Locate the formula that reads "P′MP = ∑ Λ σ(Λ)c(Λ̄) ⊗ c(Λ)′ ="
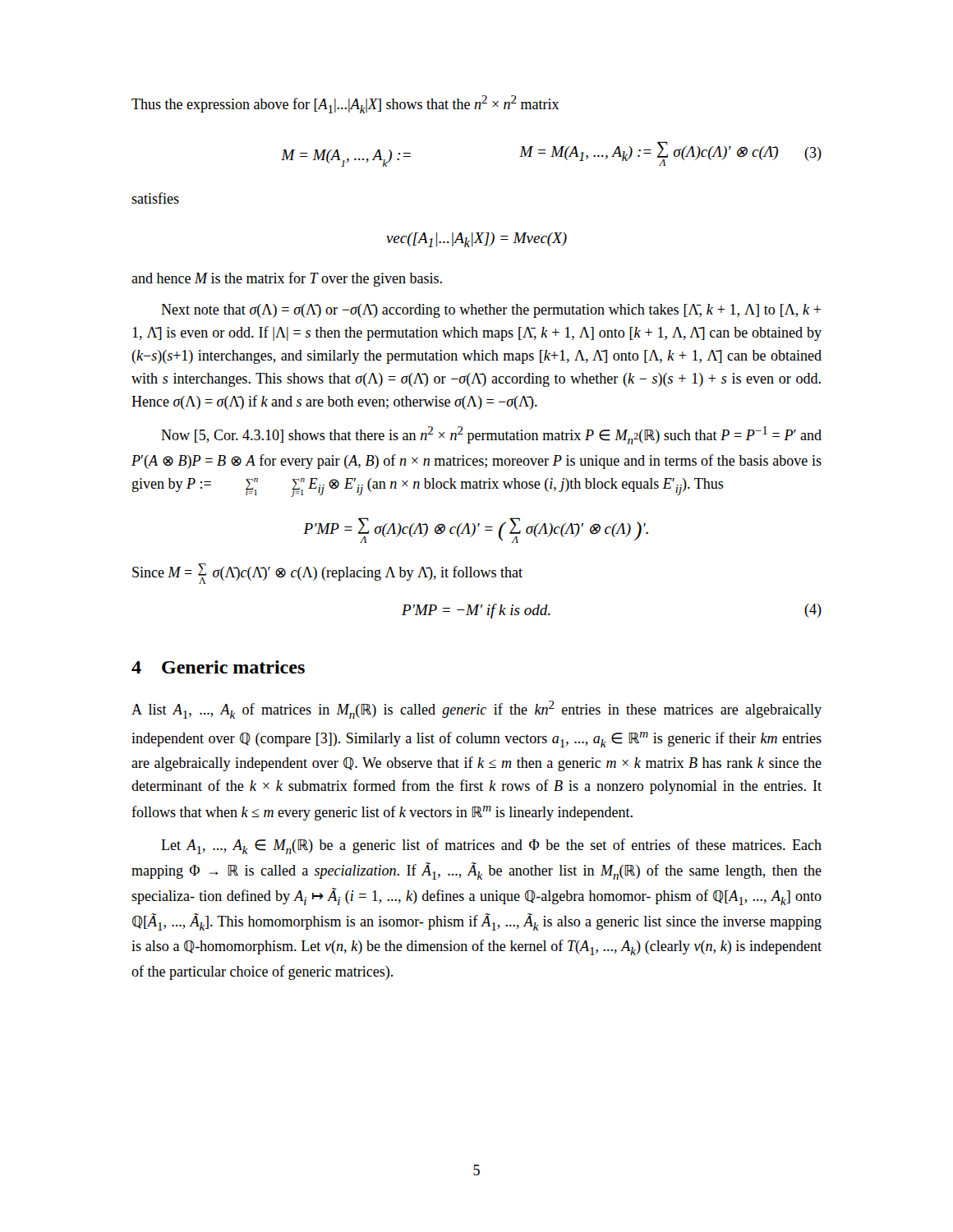Viewport: 953px width, 1232px height. [x=476, y=530]
